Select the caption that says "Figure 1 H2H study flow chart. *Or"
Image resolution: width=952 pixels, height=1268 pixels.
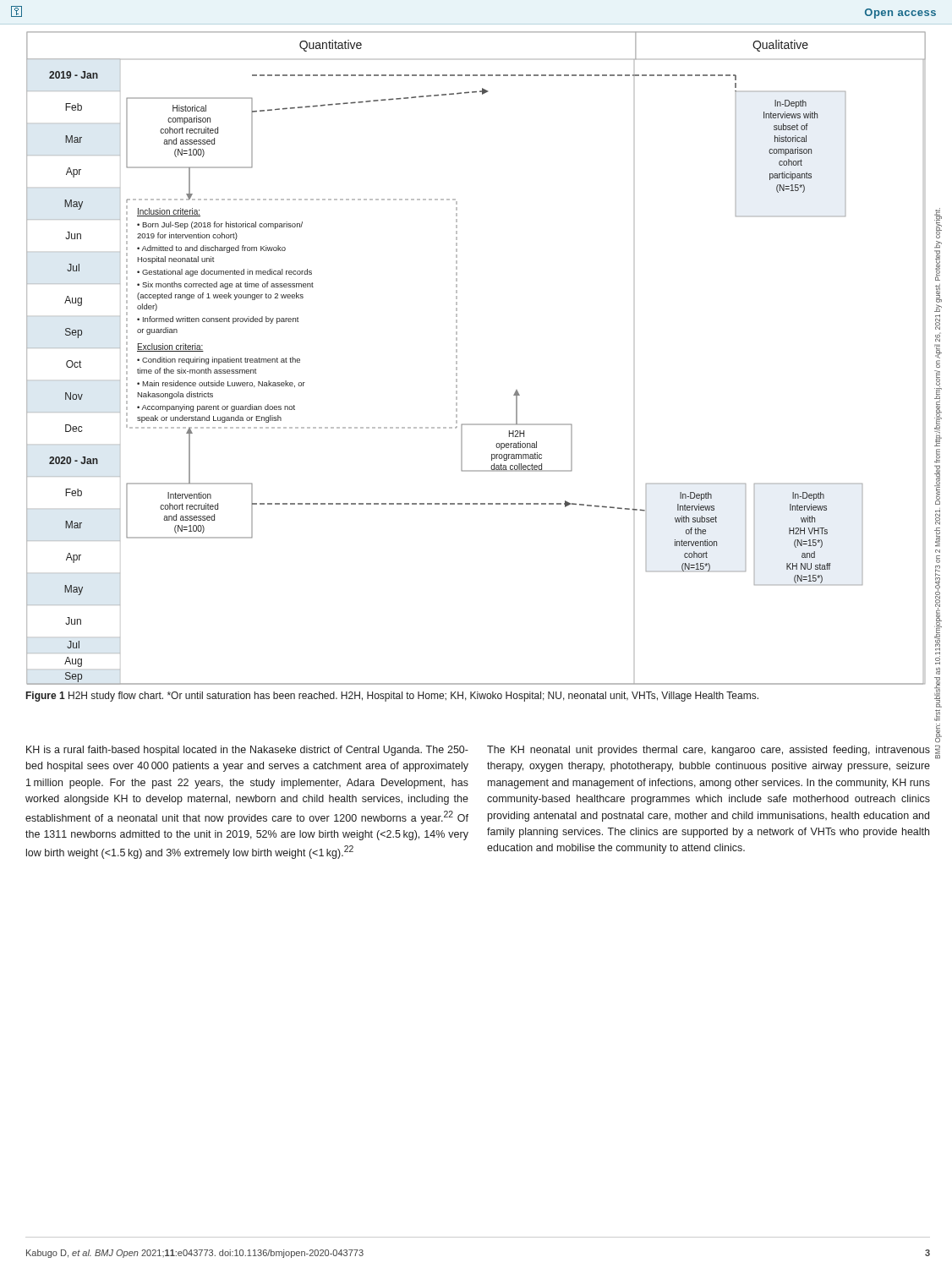coord(392,696)
